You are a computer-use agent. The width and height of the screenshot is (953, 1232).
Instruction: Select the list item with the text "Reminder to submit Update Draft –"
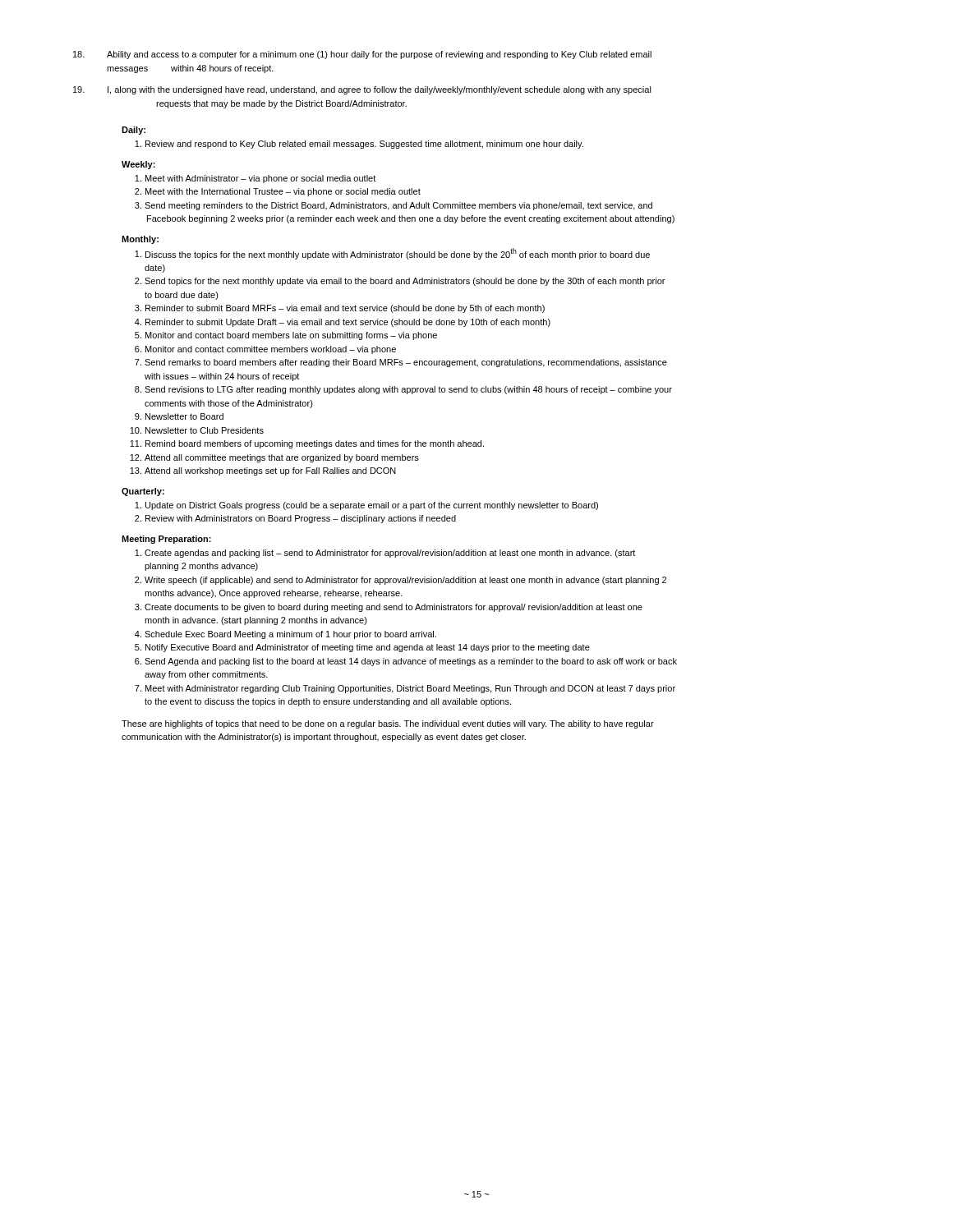point(348,322)
